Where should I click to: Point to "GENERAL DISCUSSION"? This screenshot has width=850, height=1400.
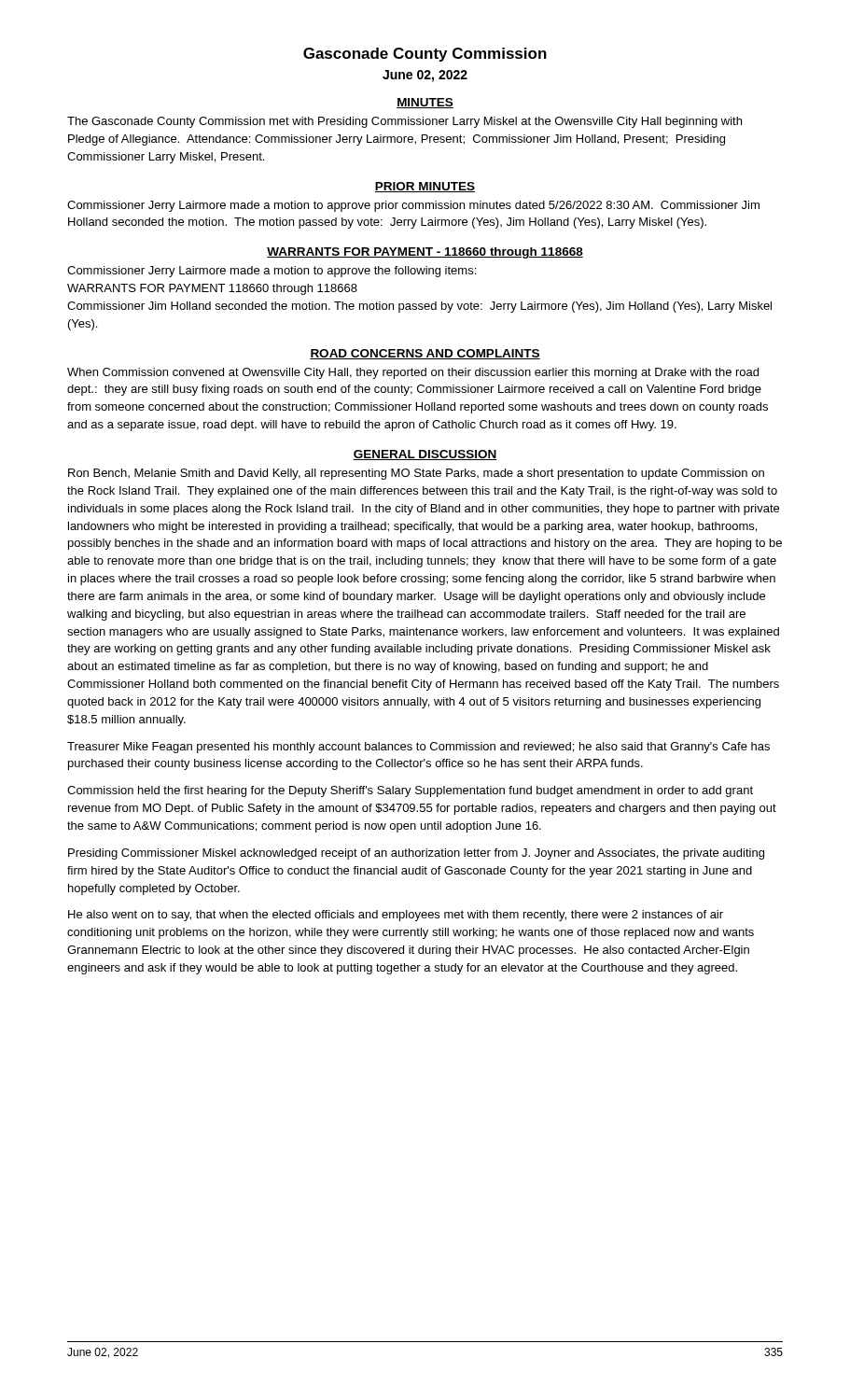tap(425, 454)
